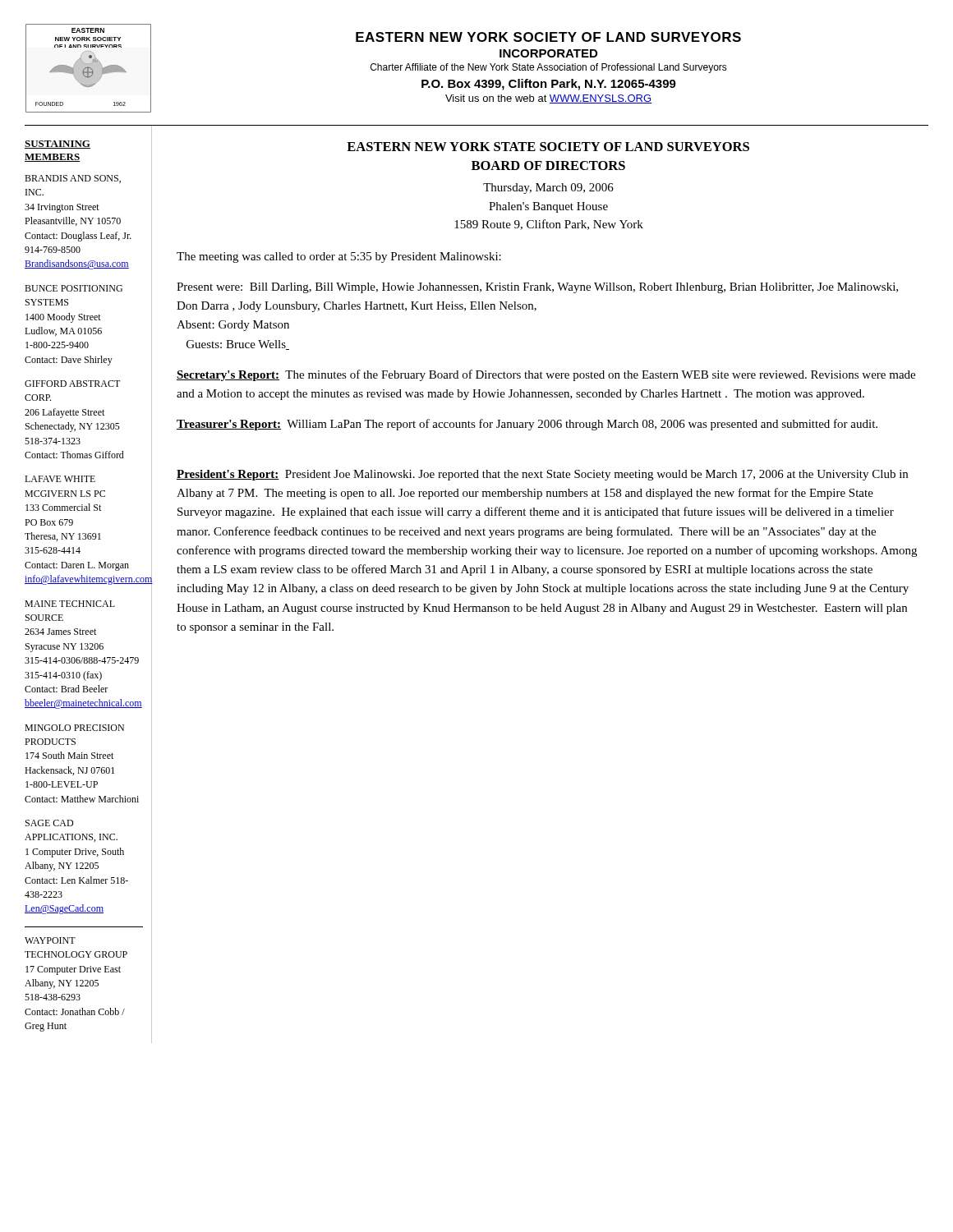Click on the block starting "GIFFORD ABSTRACT CORP. 206 Lafayette"
Image resolution: width=953 pixels, height=1232 pixels.
point(74,419)
